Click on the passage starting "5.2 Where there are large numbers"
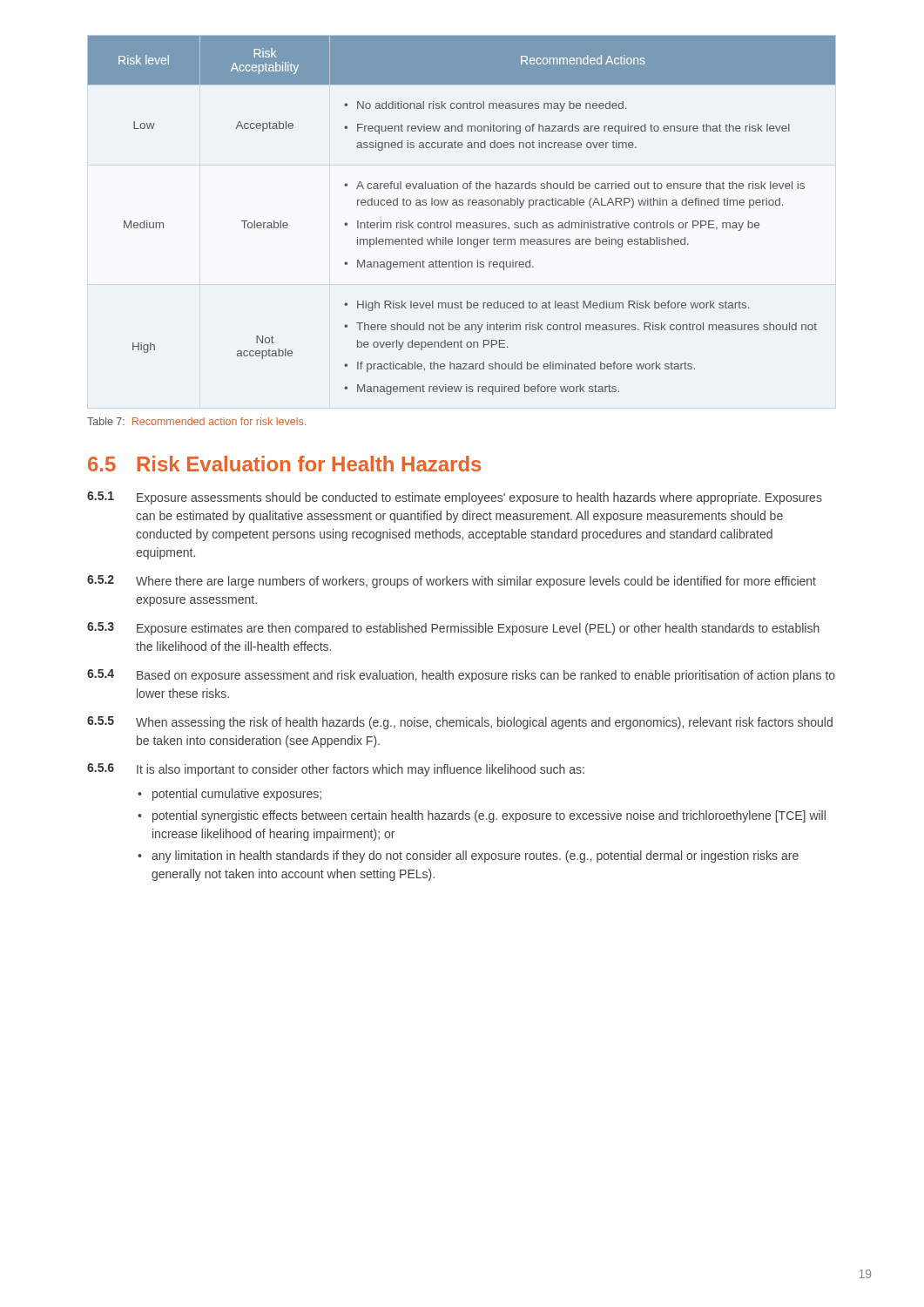The image size is (924, 1307). (462, 591)
